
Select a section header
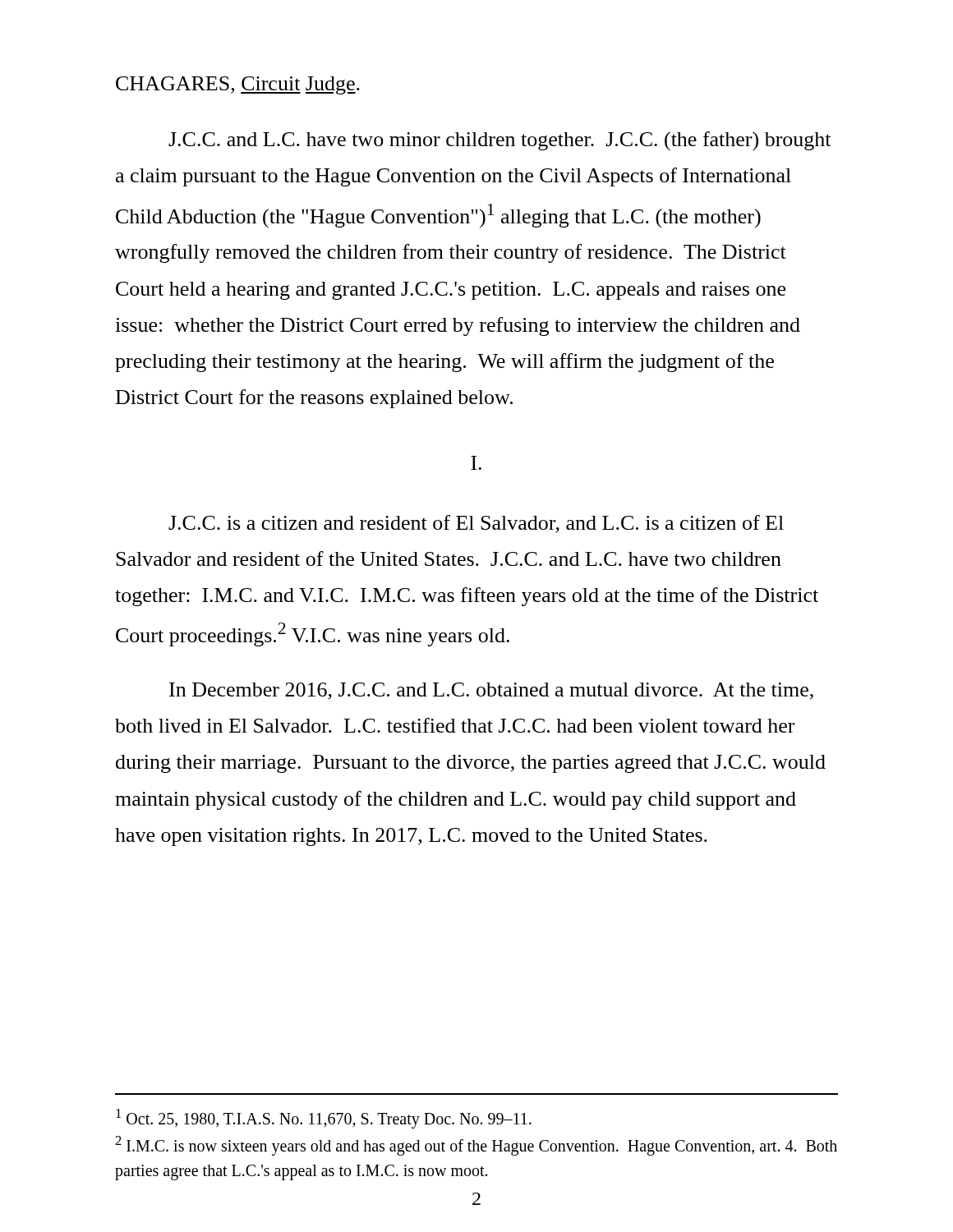(476, 463)
